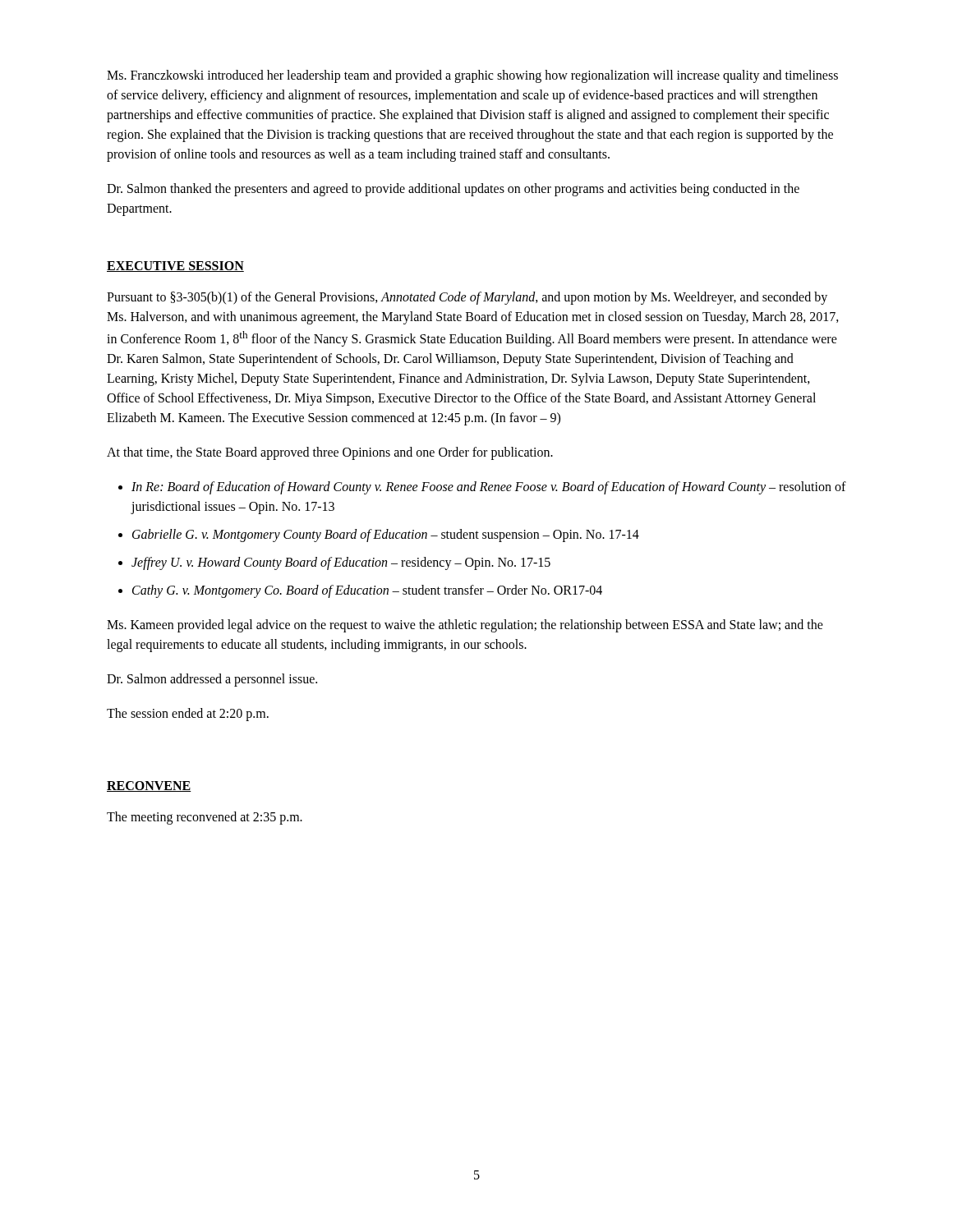Image resolution: width=953 pixels, height=1232 pixels.
Task: Locate the text with the text "The meeting reconvened at 2:35 p.m."
Action: (x=205, y=817)
